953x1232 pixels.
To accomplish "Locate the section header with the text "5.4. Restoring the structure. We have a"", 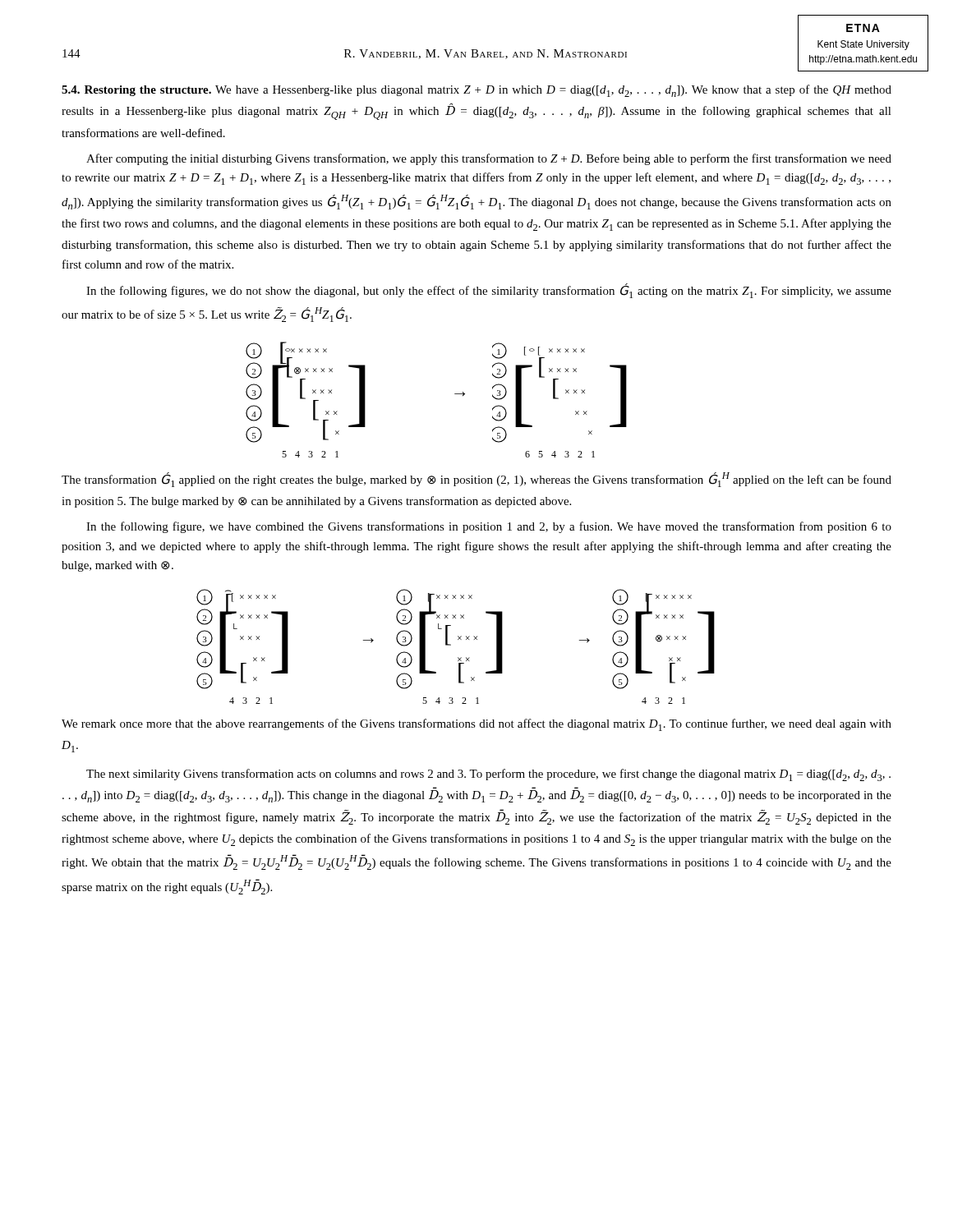I will tap(476, 112).
